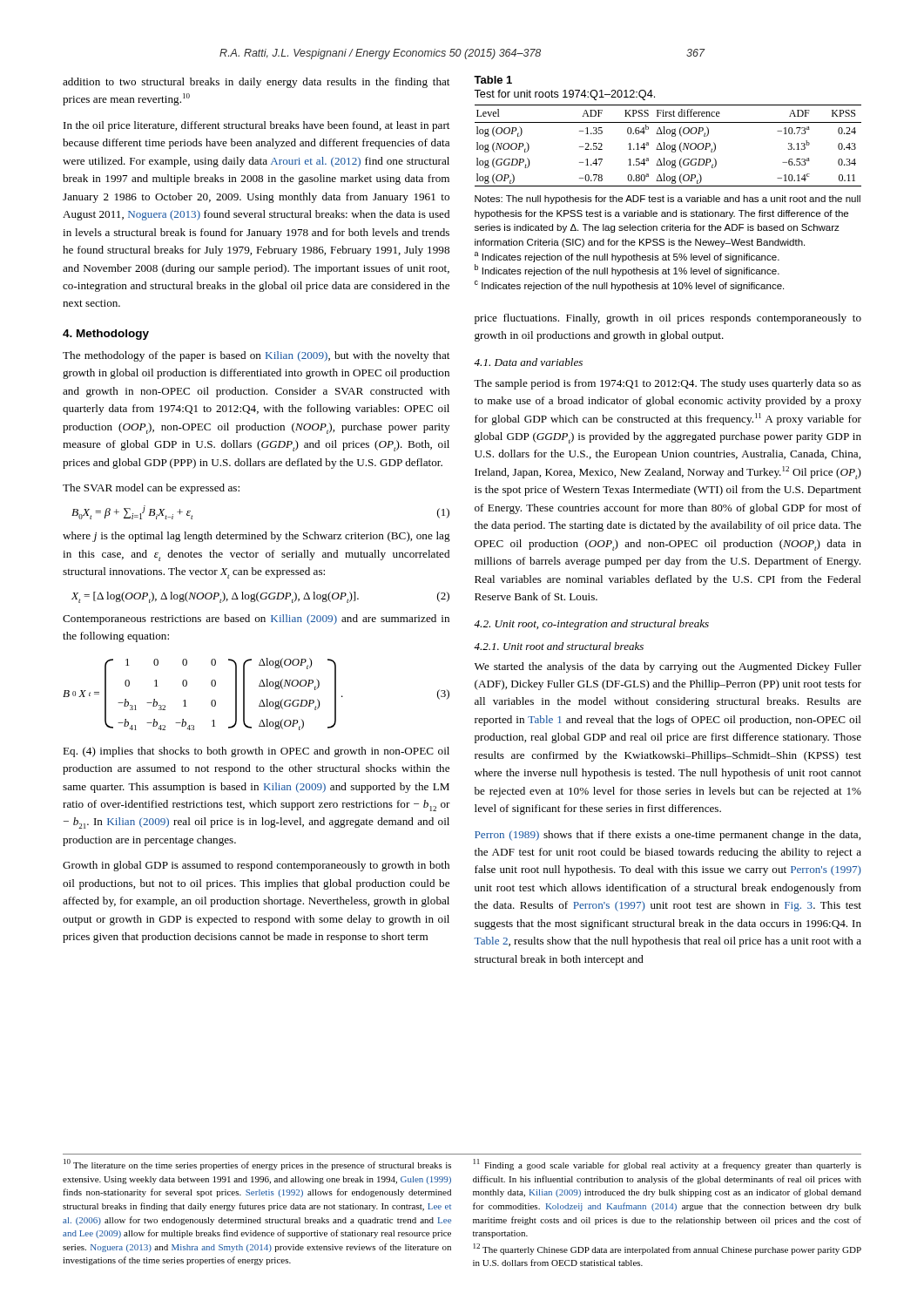Point to the block starting "B0Xt = β + ∑i=1j BiXt−i +"

click(133, 514)
